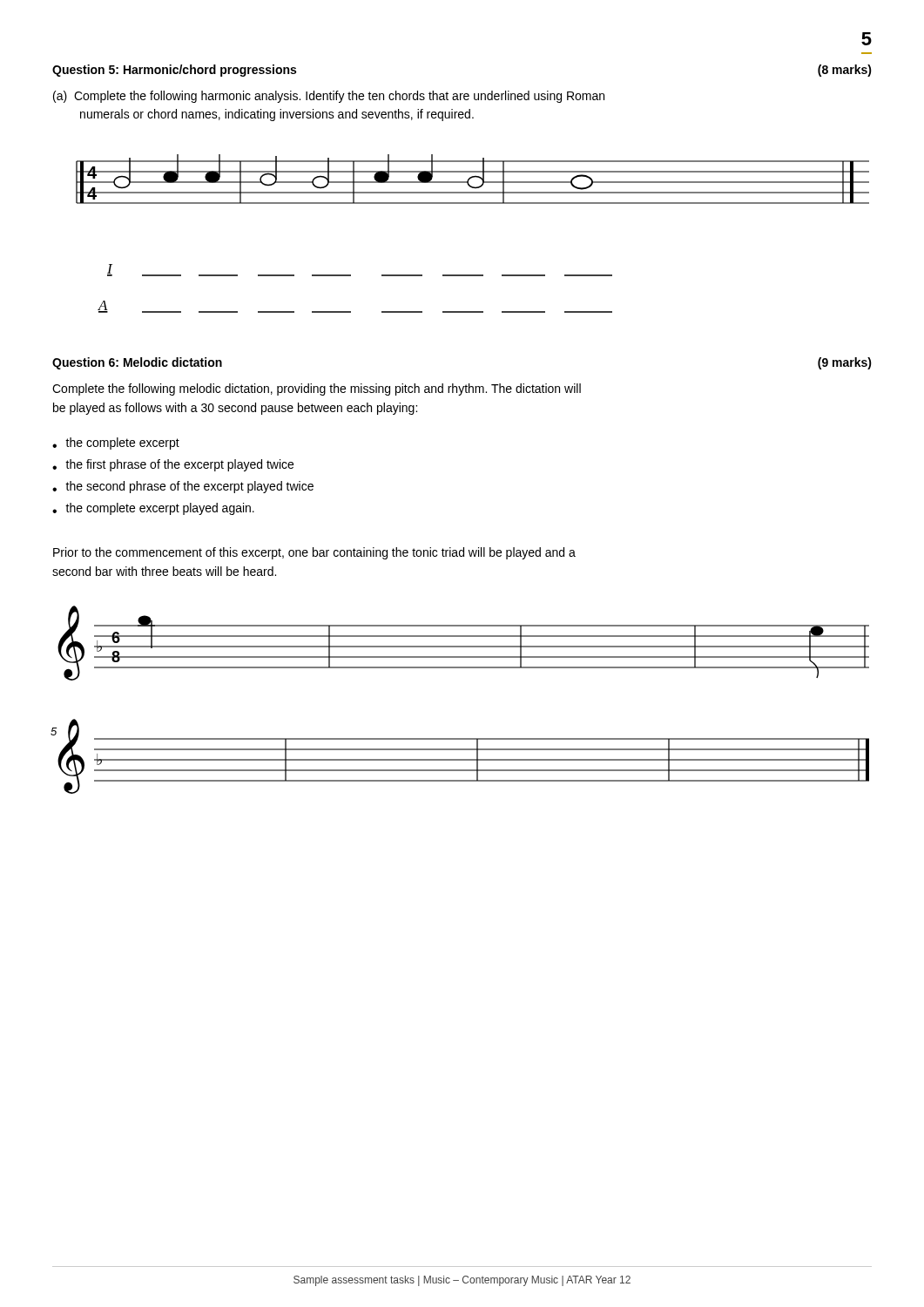Find the text block starting "•the first phrase of the excerpt played"

tap(173, 467)
